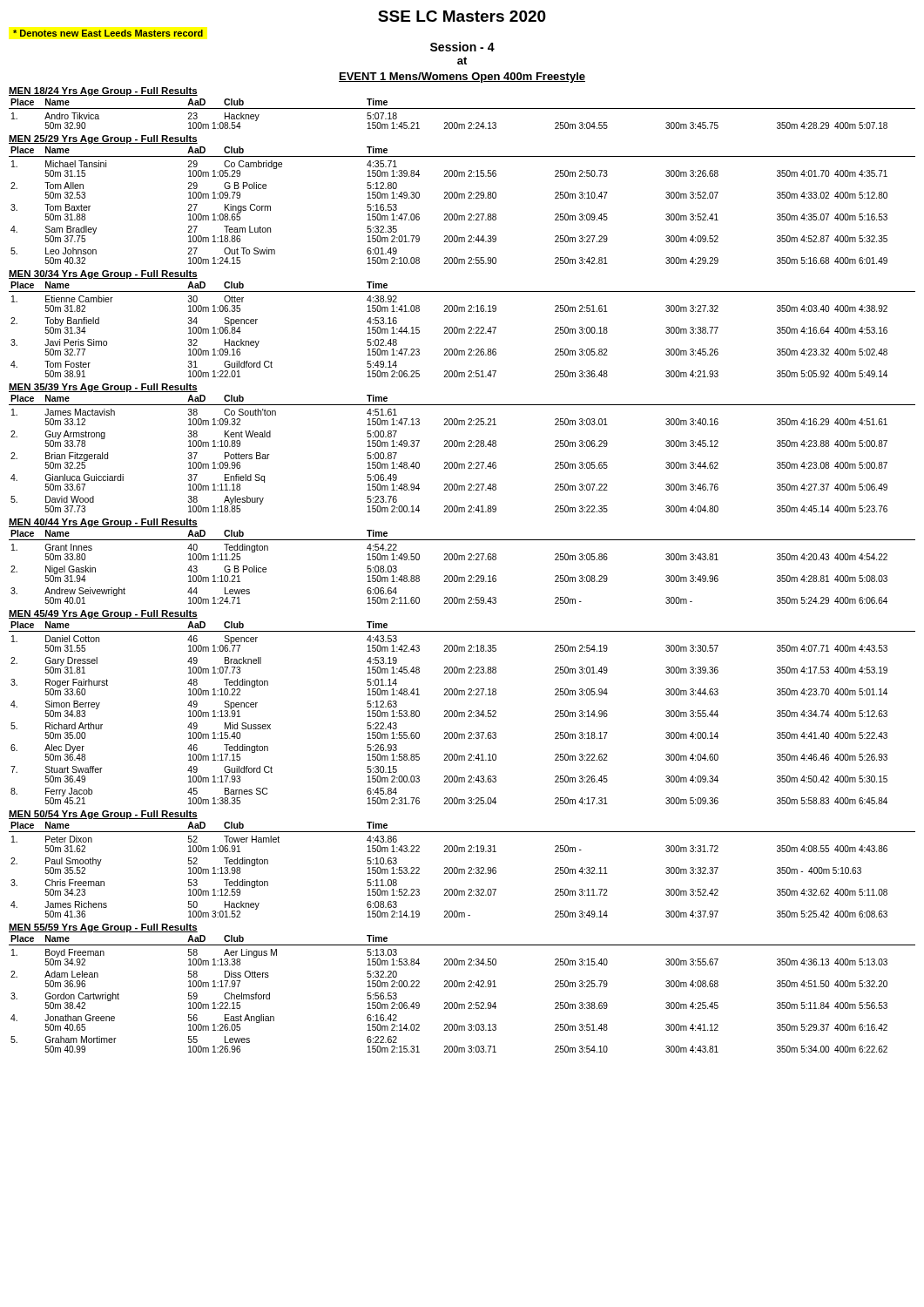Screen dimensions: 1307x924
Task: Where is the section header that starts "MEN 25/29 Yrs Age Group - Full"?
Action: 103,139
